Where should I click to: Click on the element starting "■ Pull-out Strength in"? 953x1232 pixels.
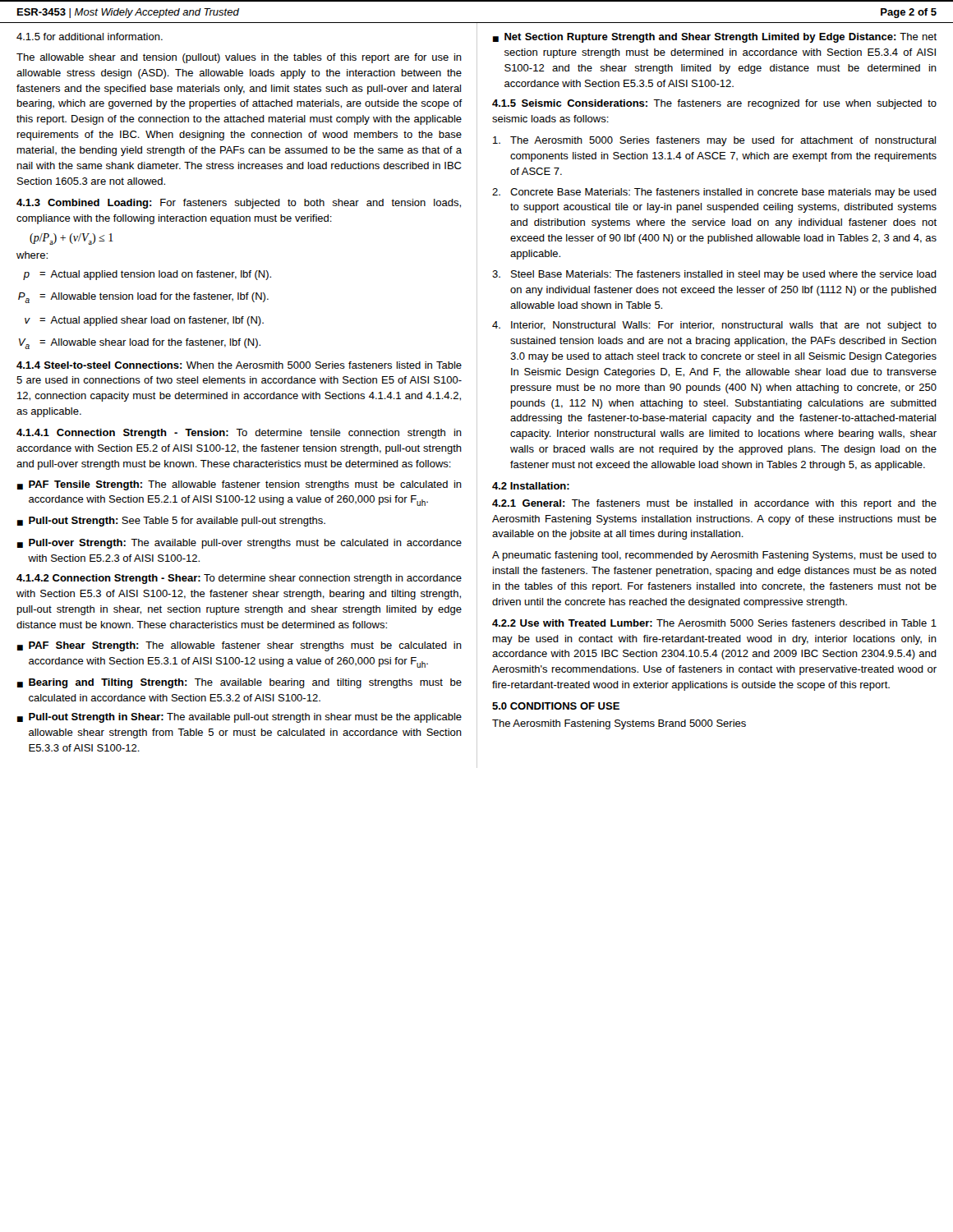tap(239, 733)
